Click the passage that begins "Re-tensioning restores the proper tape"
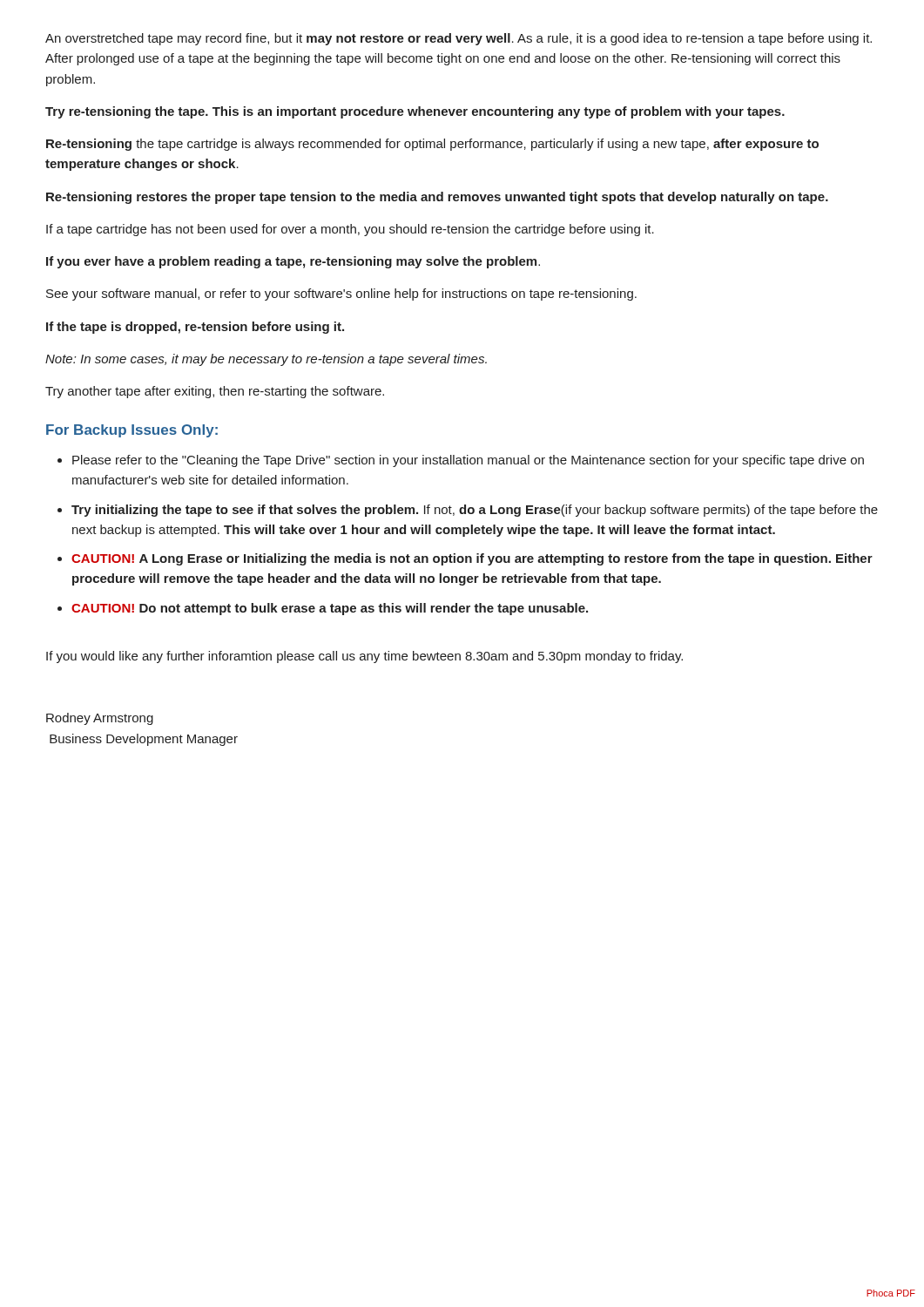 (437, 196)
